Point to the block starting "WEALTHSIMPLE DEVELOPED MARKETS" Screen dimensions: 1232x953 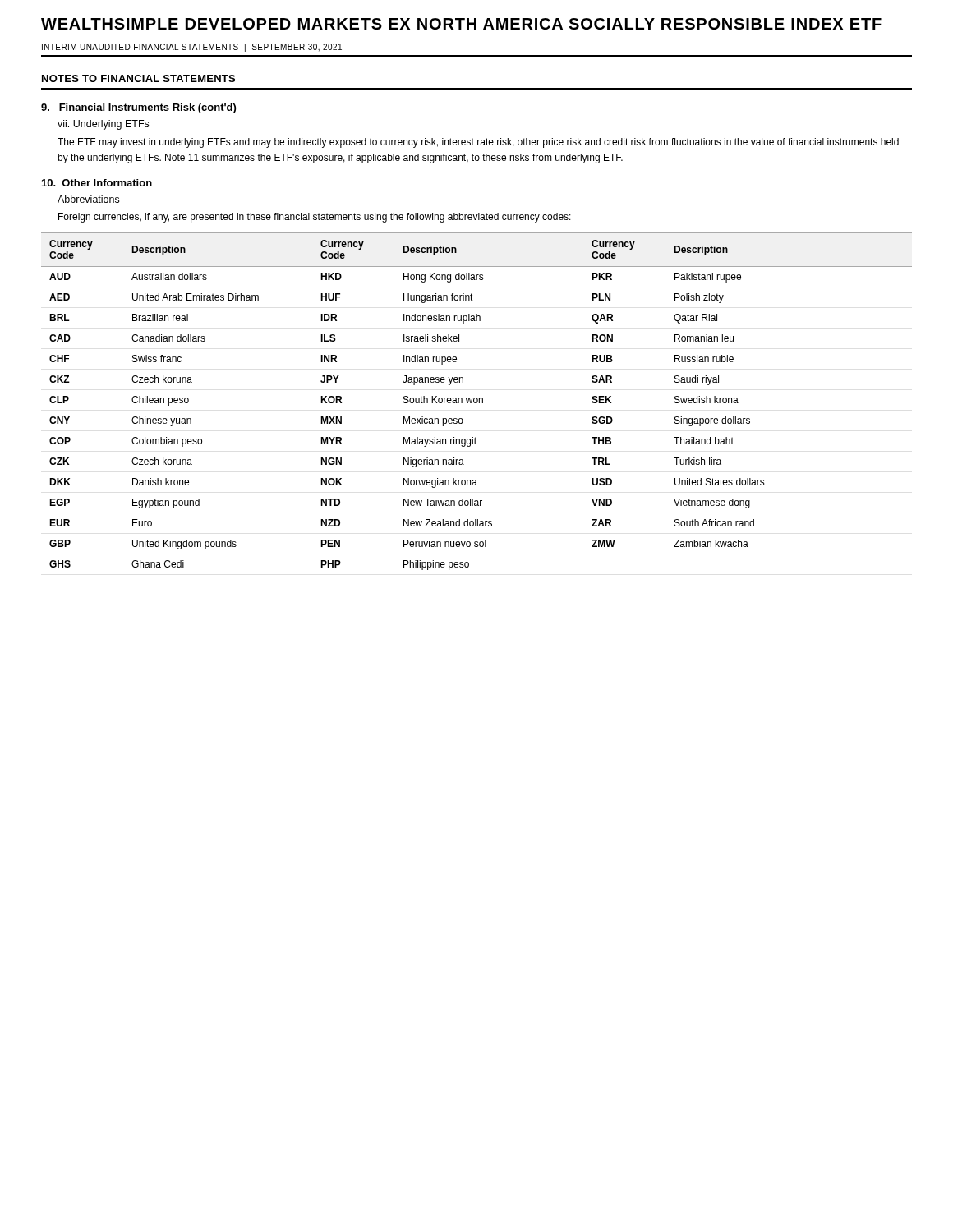tap(476, 24)
